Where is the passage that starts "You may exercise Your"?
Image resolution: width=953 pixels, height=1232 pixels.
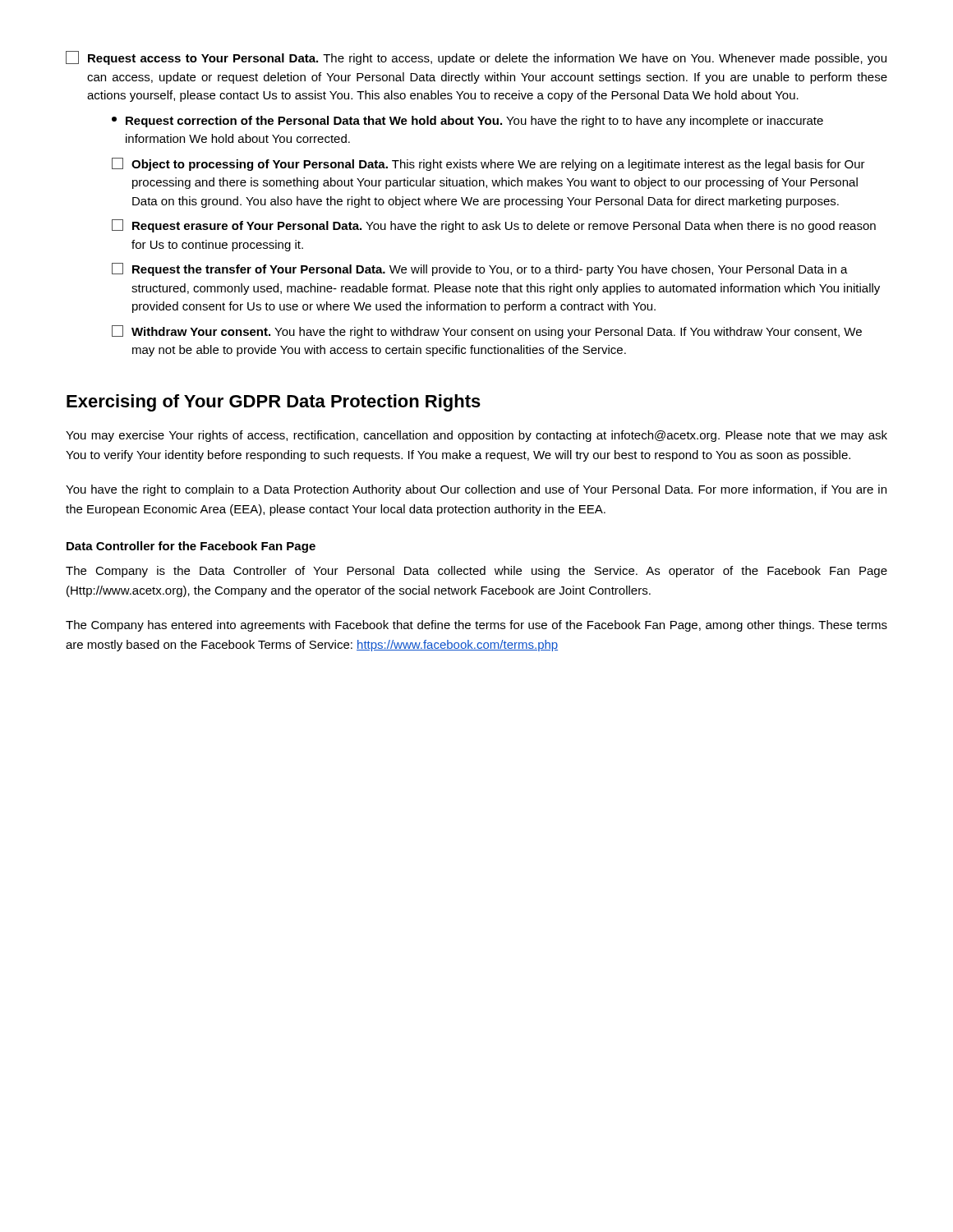coord(476,444)
